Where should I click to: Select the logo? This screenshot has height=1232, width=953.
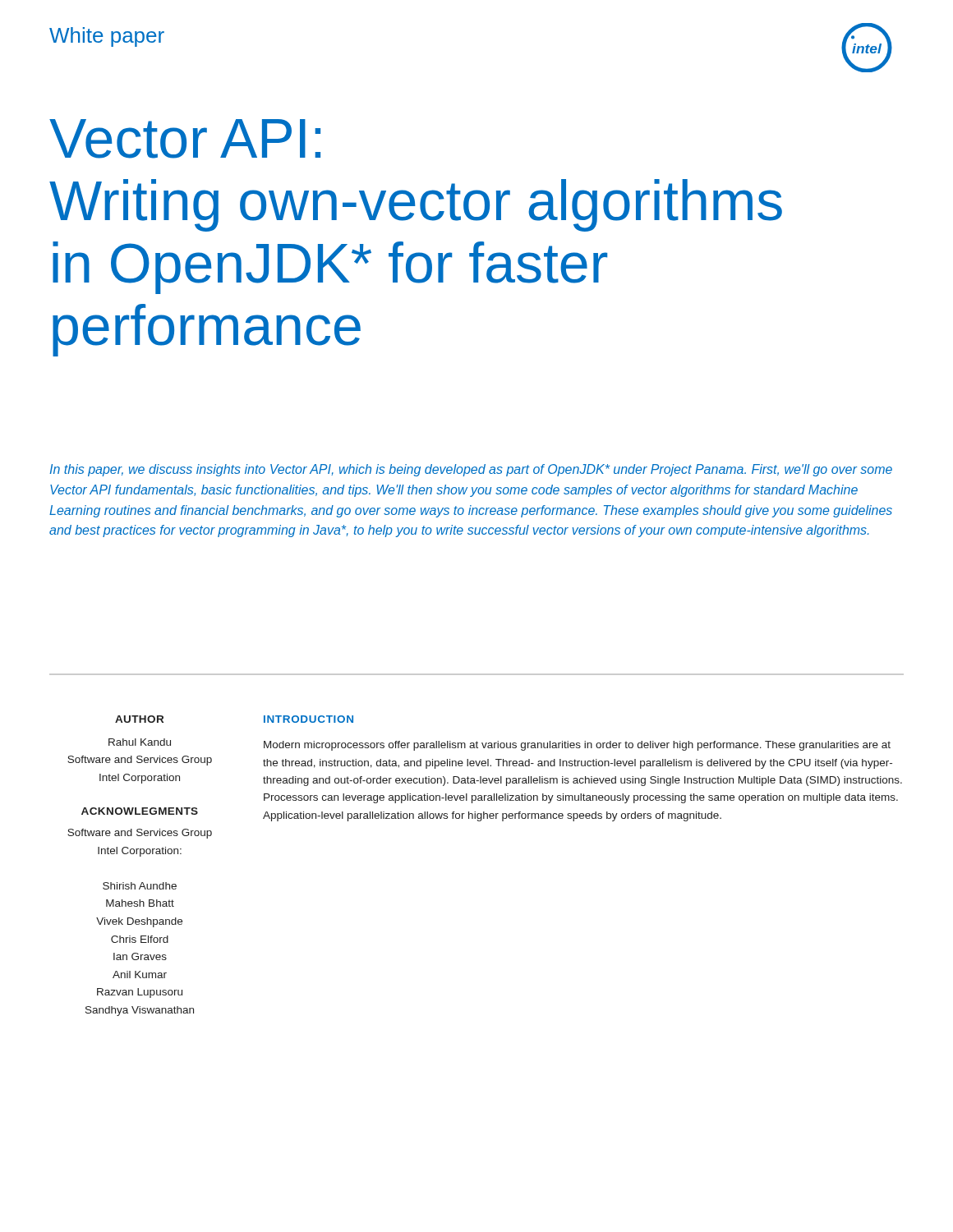coord(867,49)
